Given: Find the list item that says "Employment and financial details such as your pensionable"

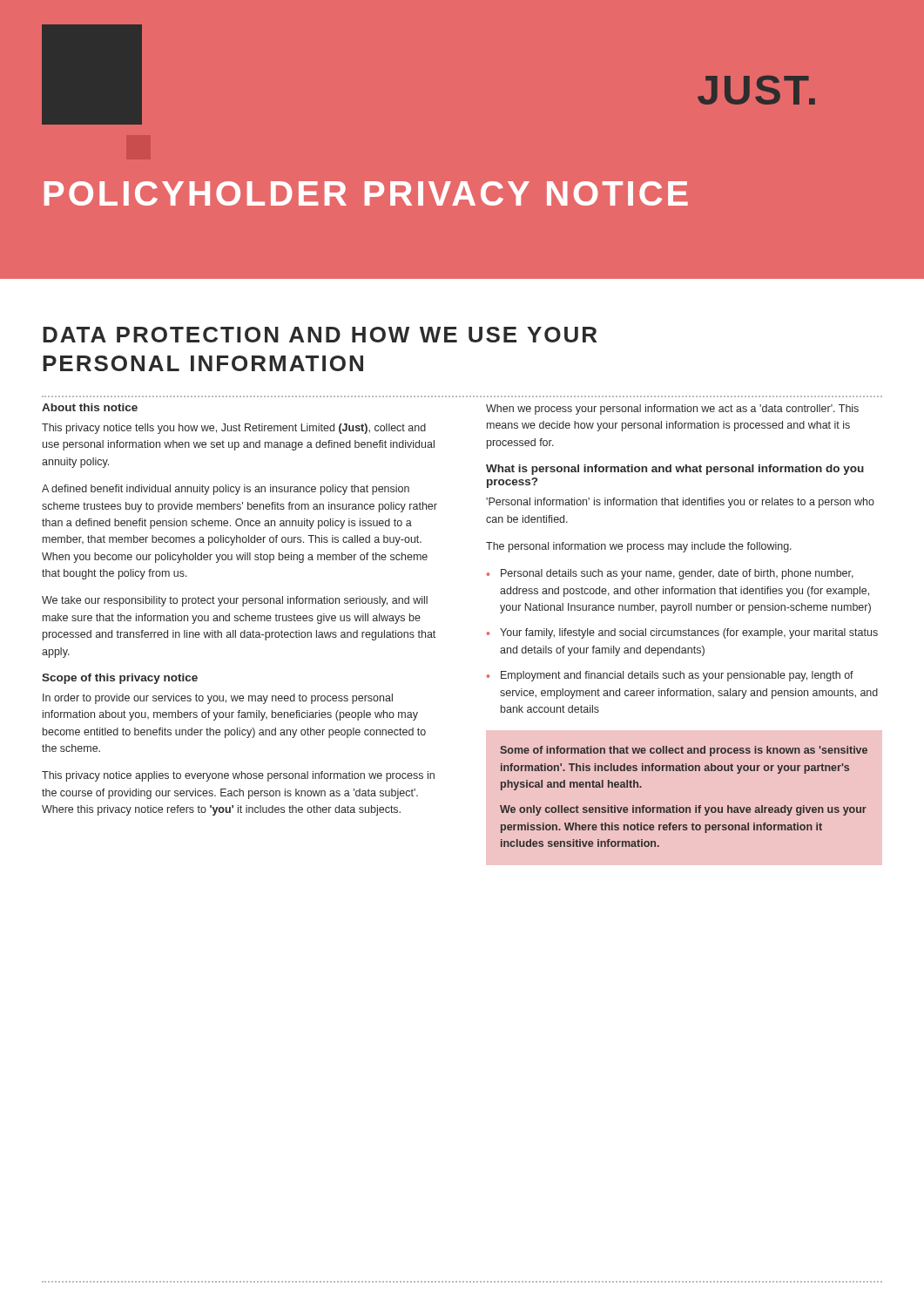Looking at the screenshot, I should click(689, 692).
